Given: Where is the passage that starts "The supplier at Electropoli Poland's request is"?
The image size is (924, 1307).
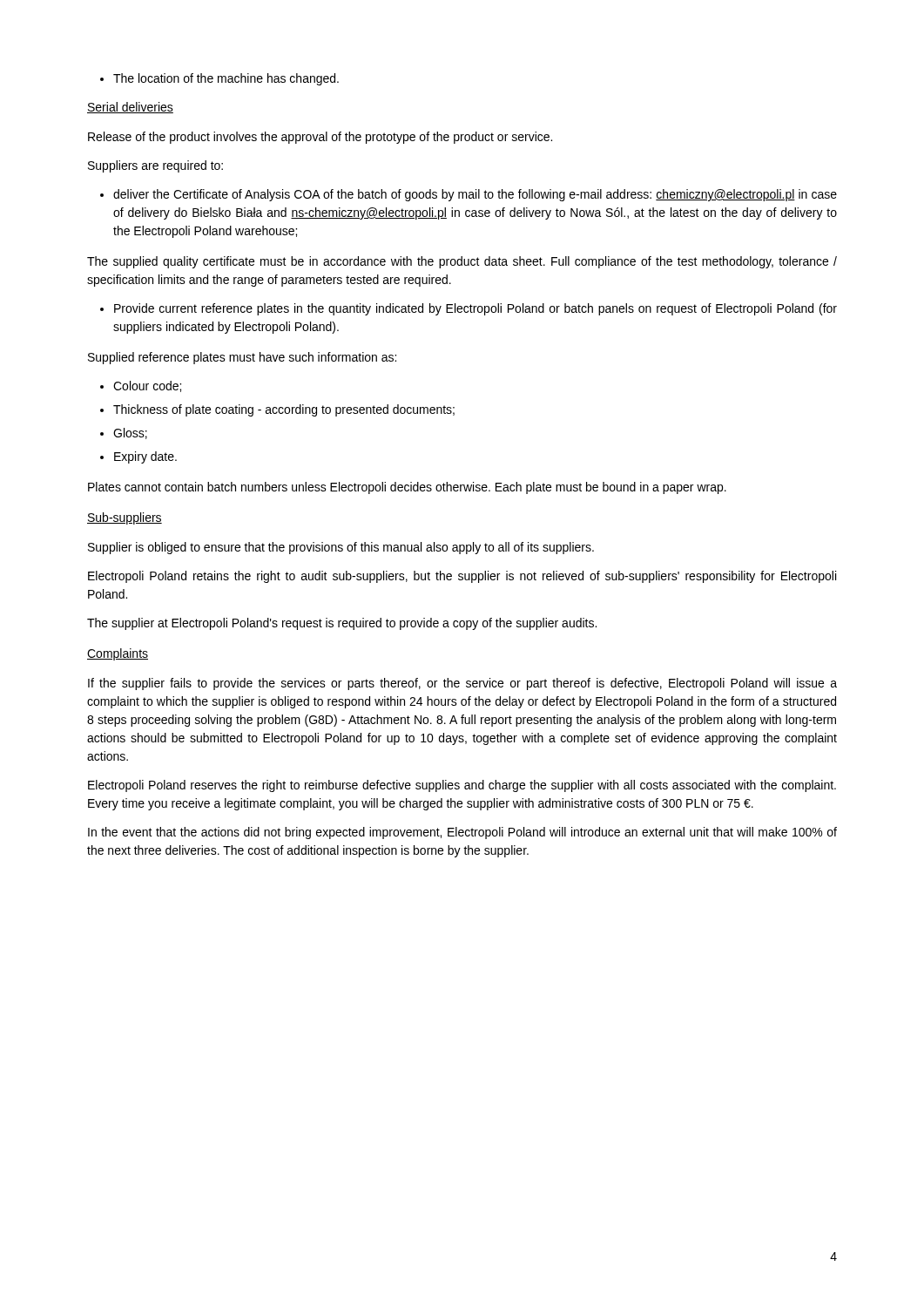Looking at the screenshot, I should click(x=462, y=623).
